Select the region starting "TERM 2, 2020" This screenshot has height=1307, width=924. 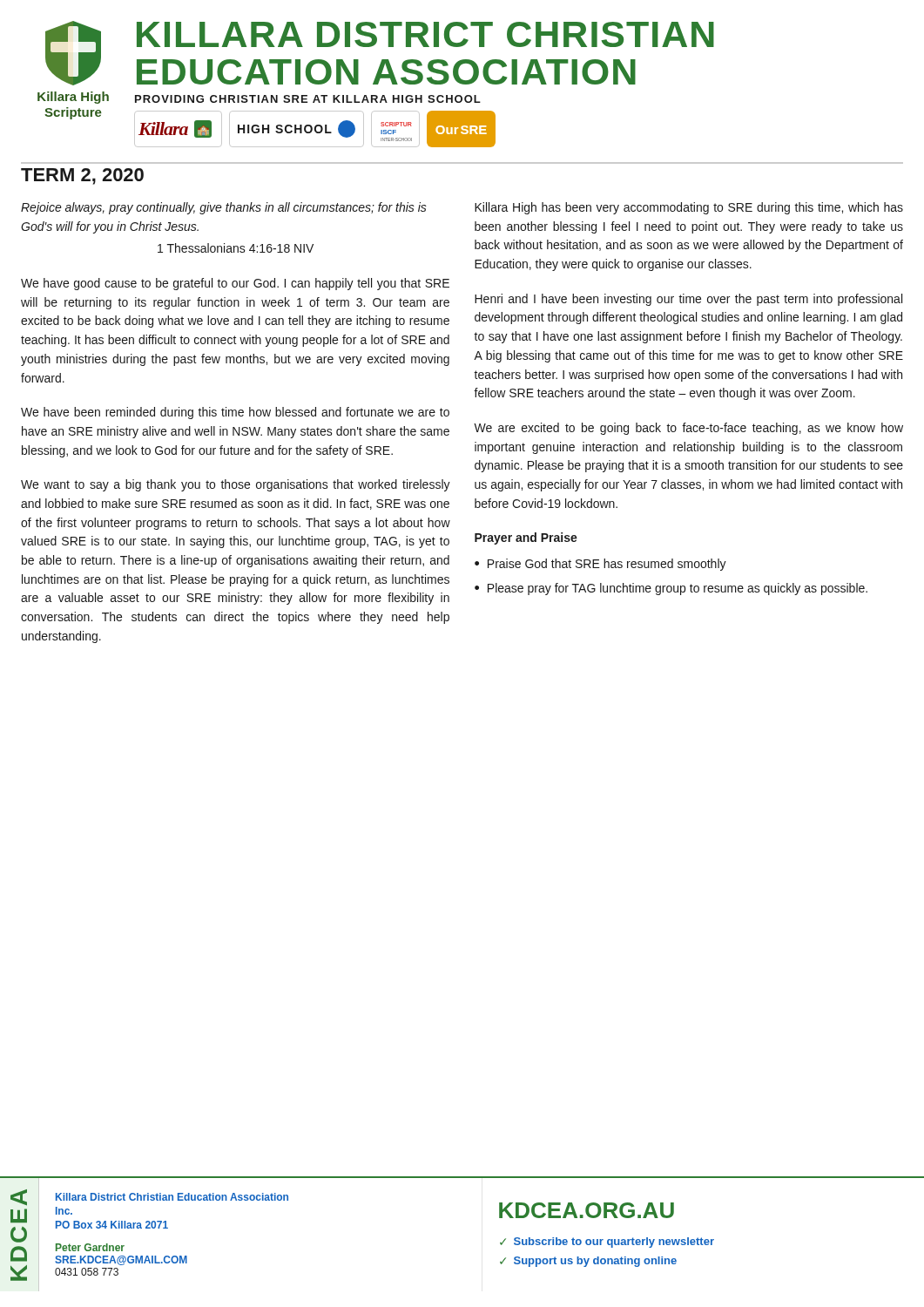click(83, 175)
